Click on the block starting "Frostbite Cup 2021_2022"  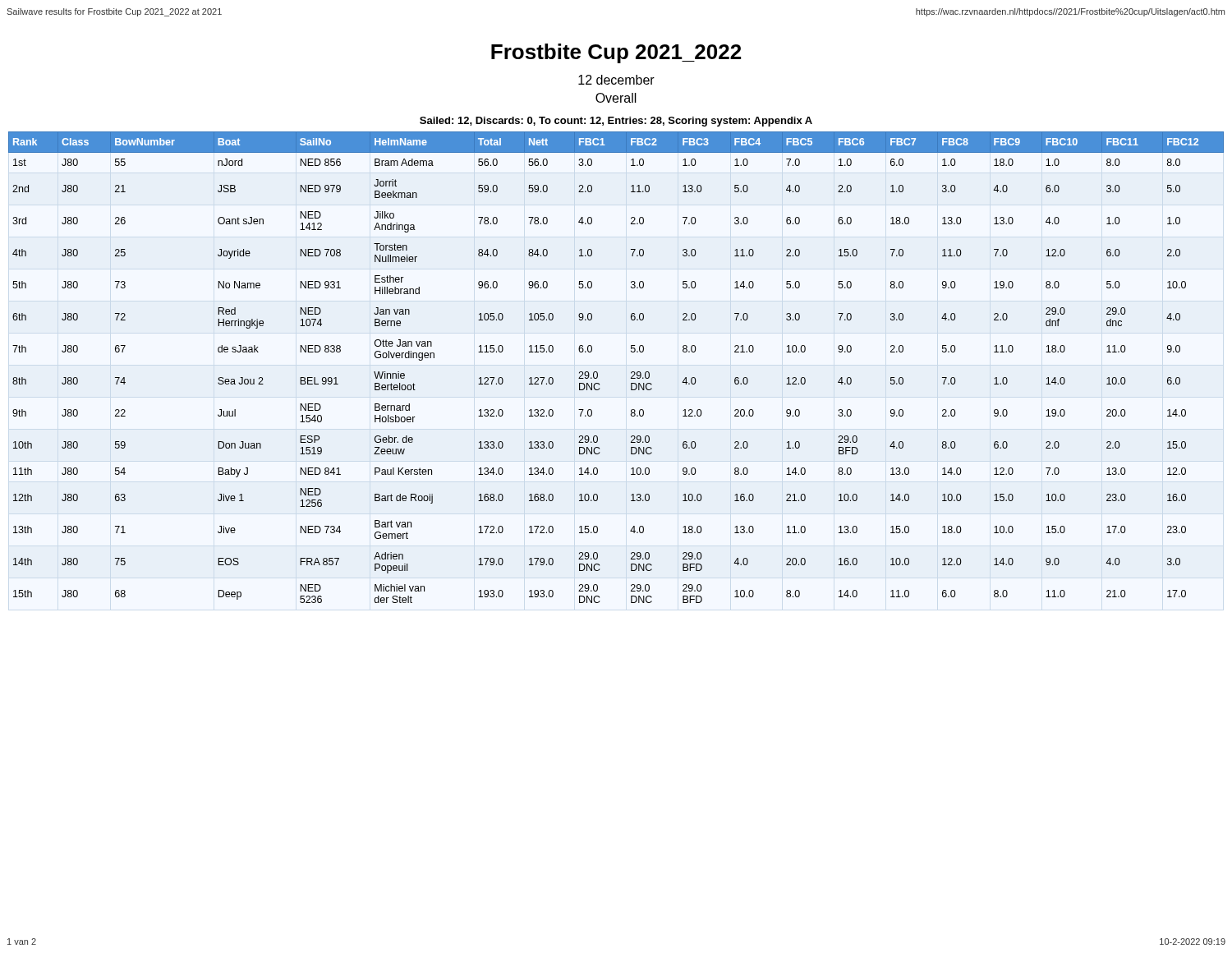coord(616,52)
